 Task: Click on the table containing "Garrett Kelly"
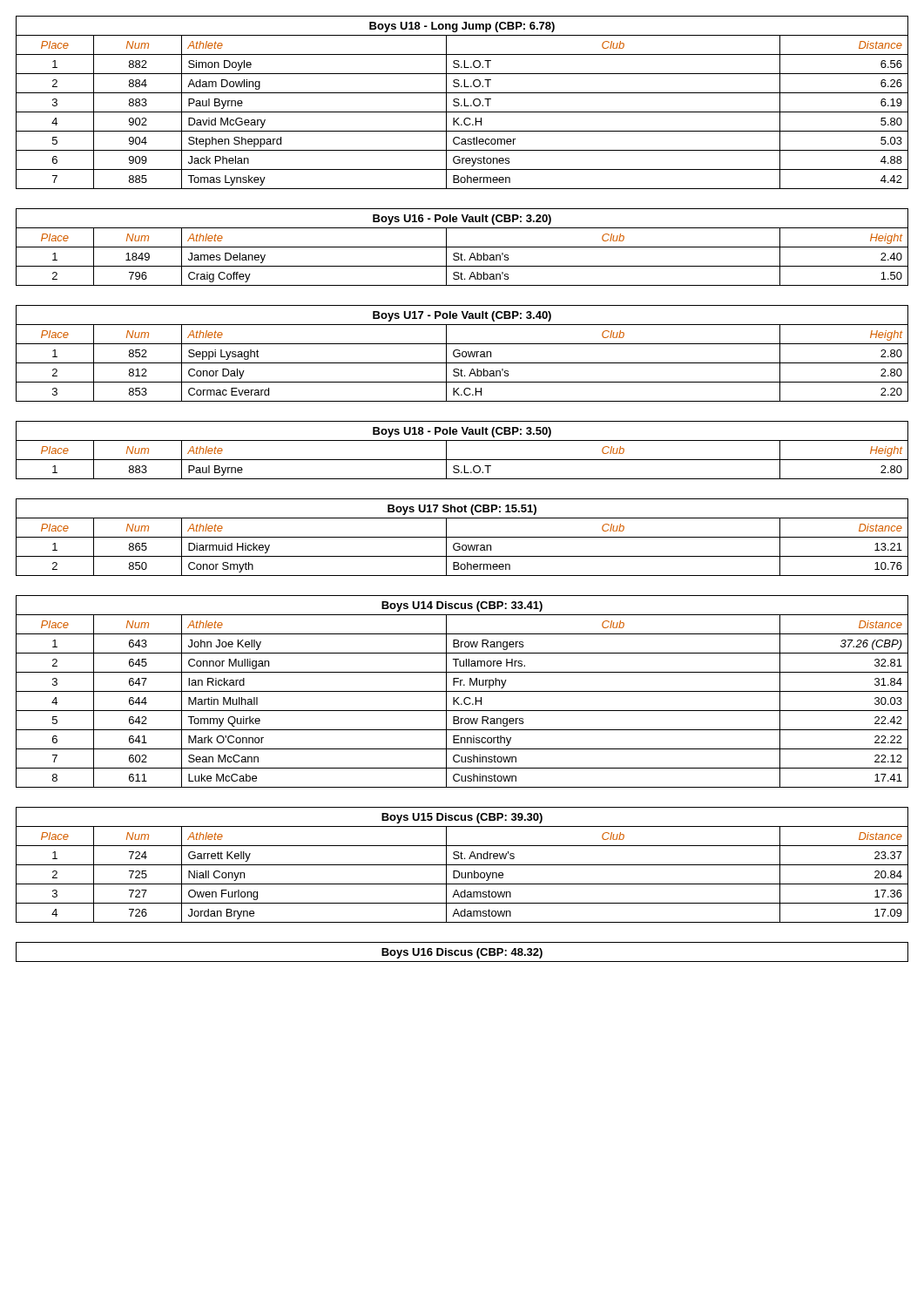pyautogui.click(x=462, y=870)
